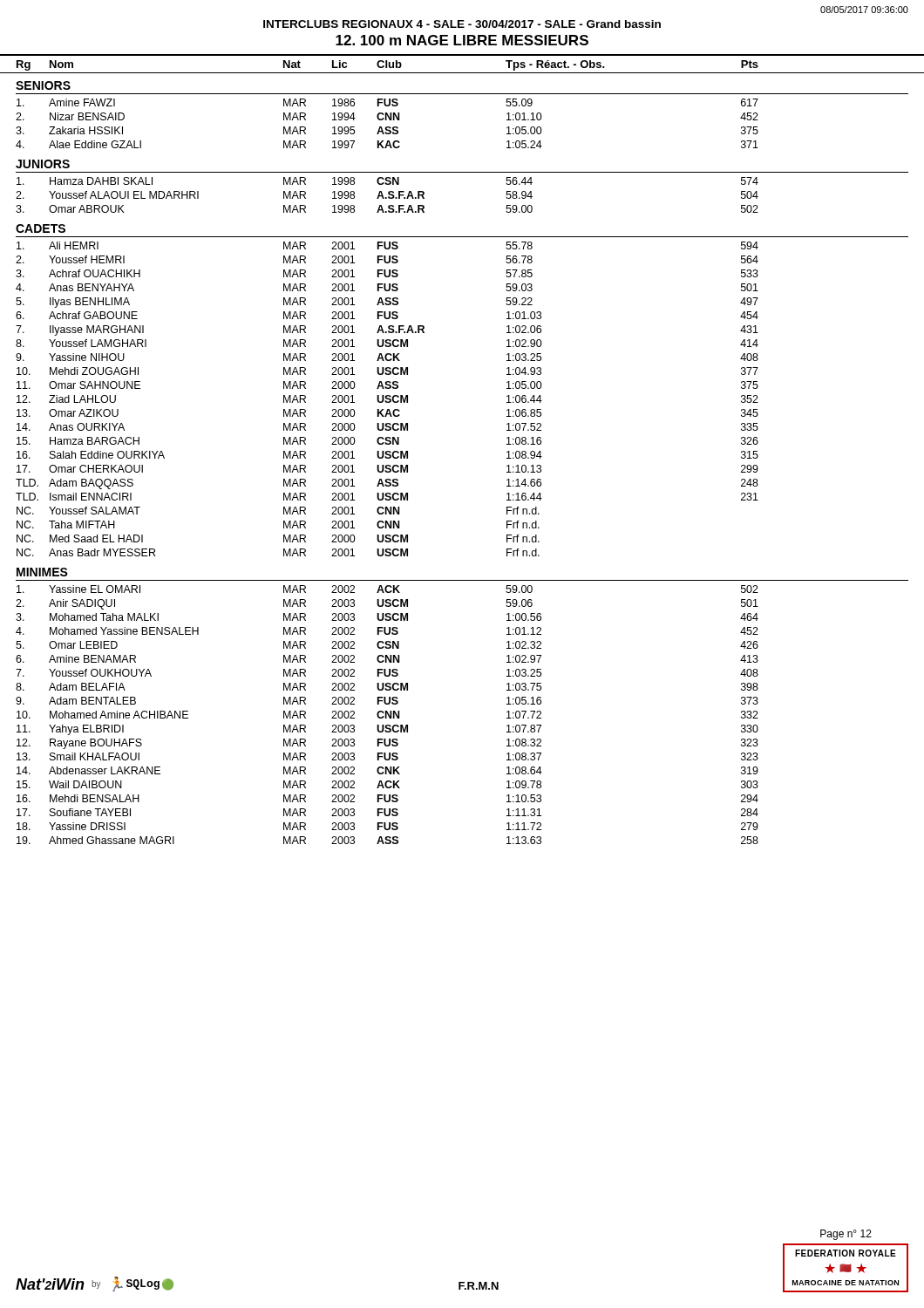
Task: Locate the title that opens with "INTERCLUBS REGIONAUX 4"
Action: click(462, 24)
